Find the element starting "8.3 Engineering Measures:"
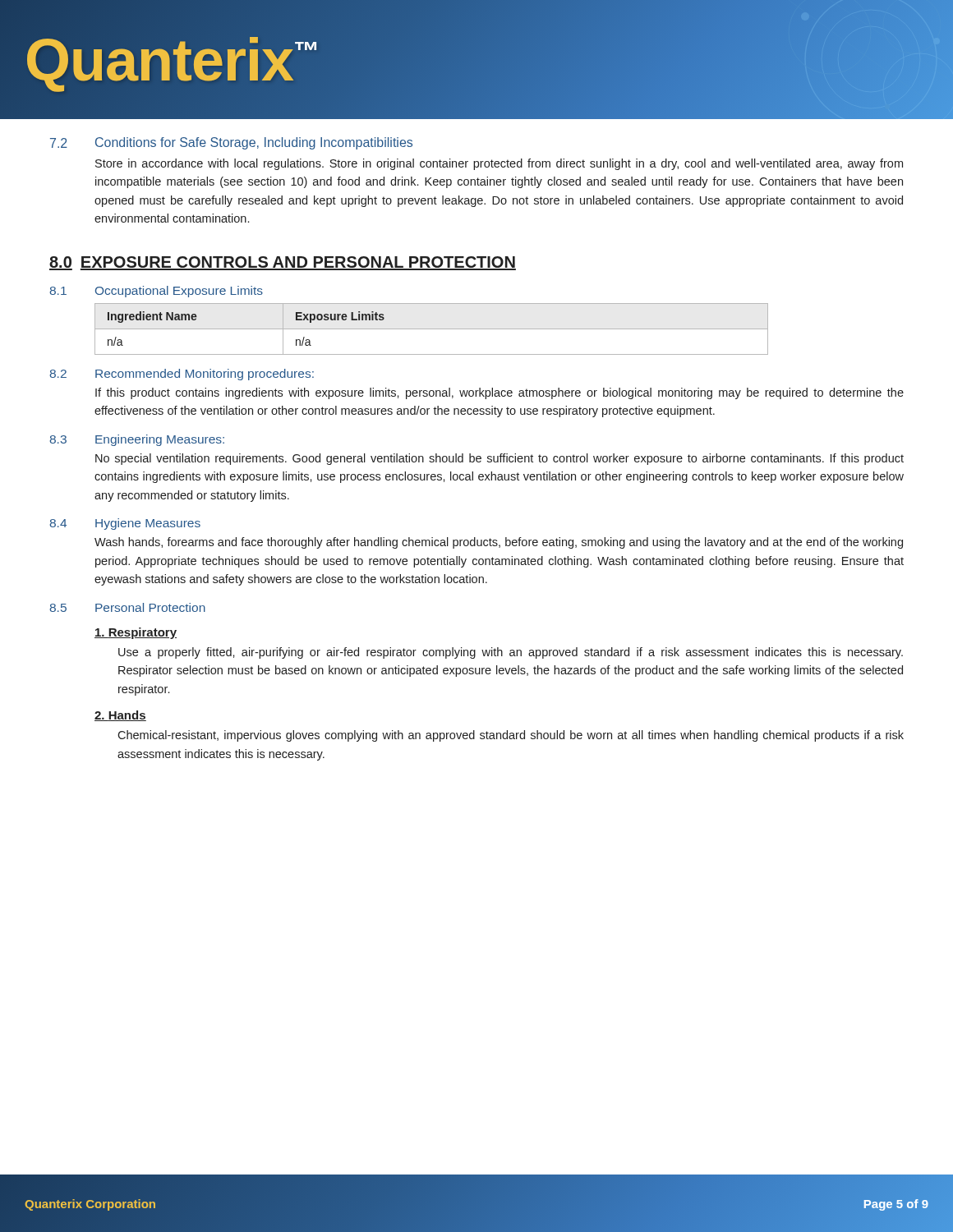This screenshot has height=1232, width=953. click(137, 439)
